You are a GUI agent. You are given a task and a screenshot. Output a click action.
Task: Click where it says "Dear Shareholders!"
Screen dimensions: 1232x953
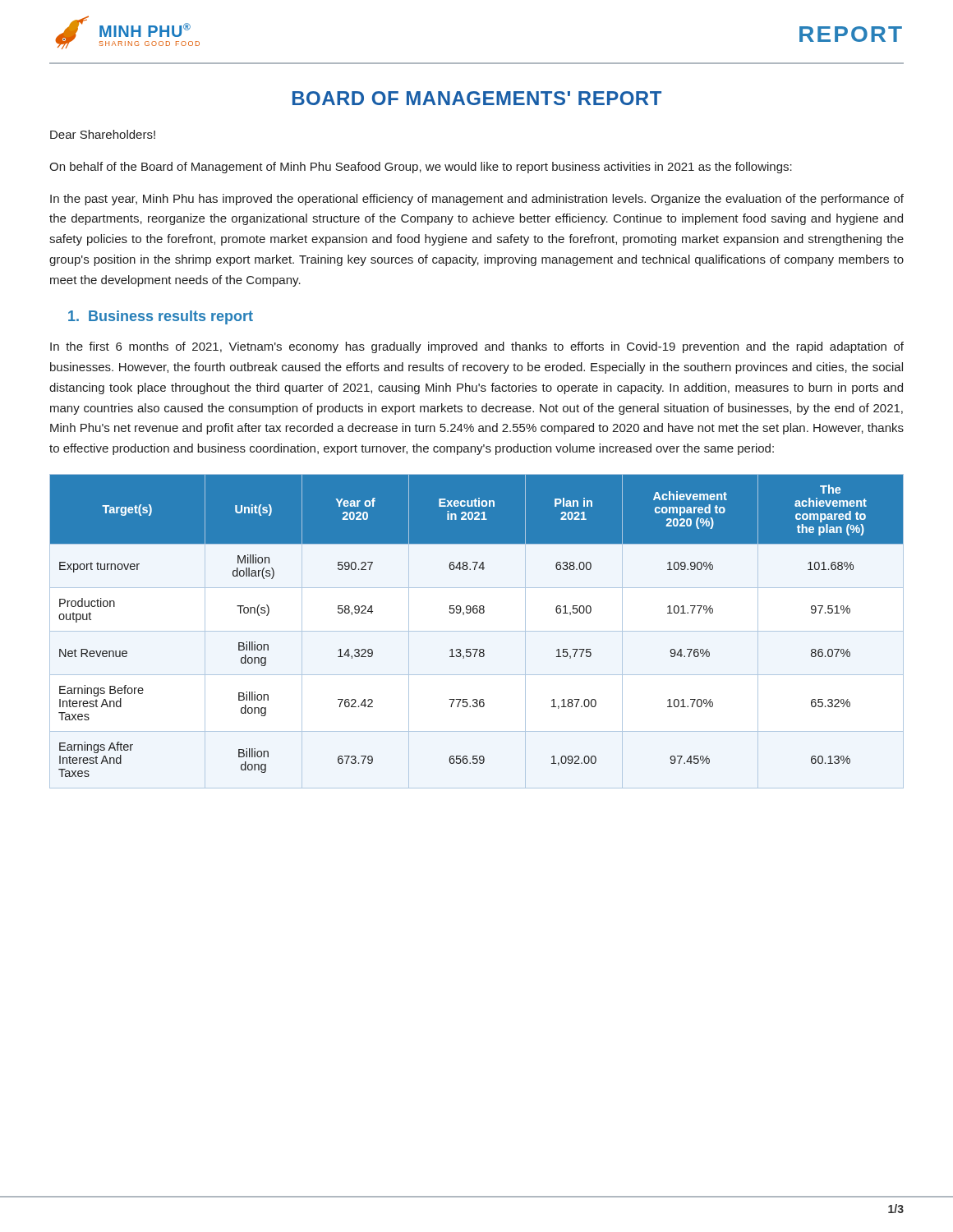pyautogui.click(x=103, y=134)
